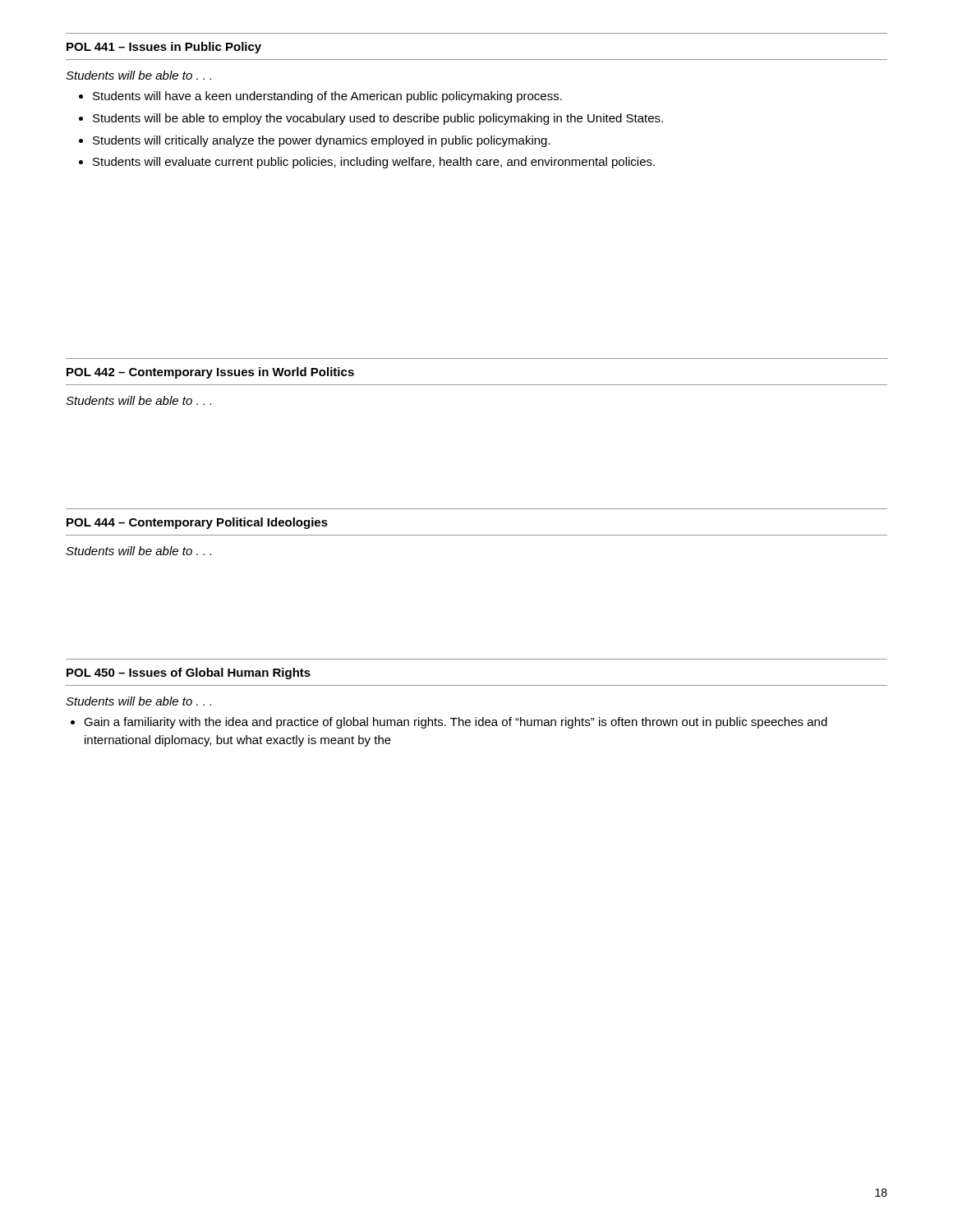Locate the list item that reads "Students will critically analyze the"
Image resolution: width=953 pixels, height=1232 pixels.
point(321,140)
